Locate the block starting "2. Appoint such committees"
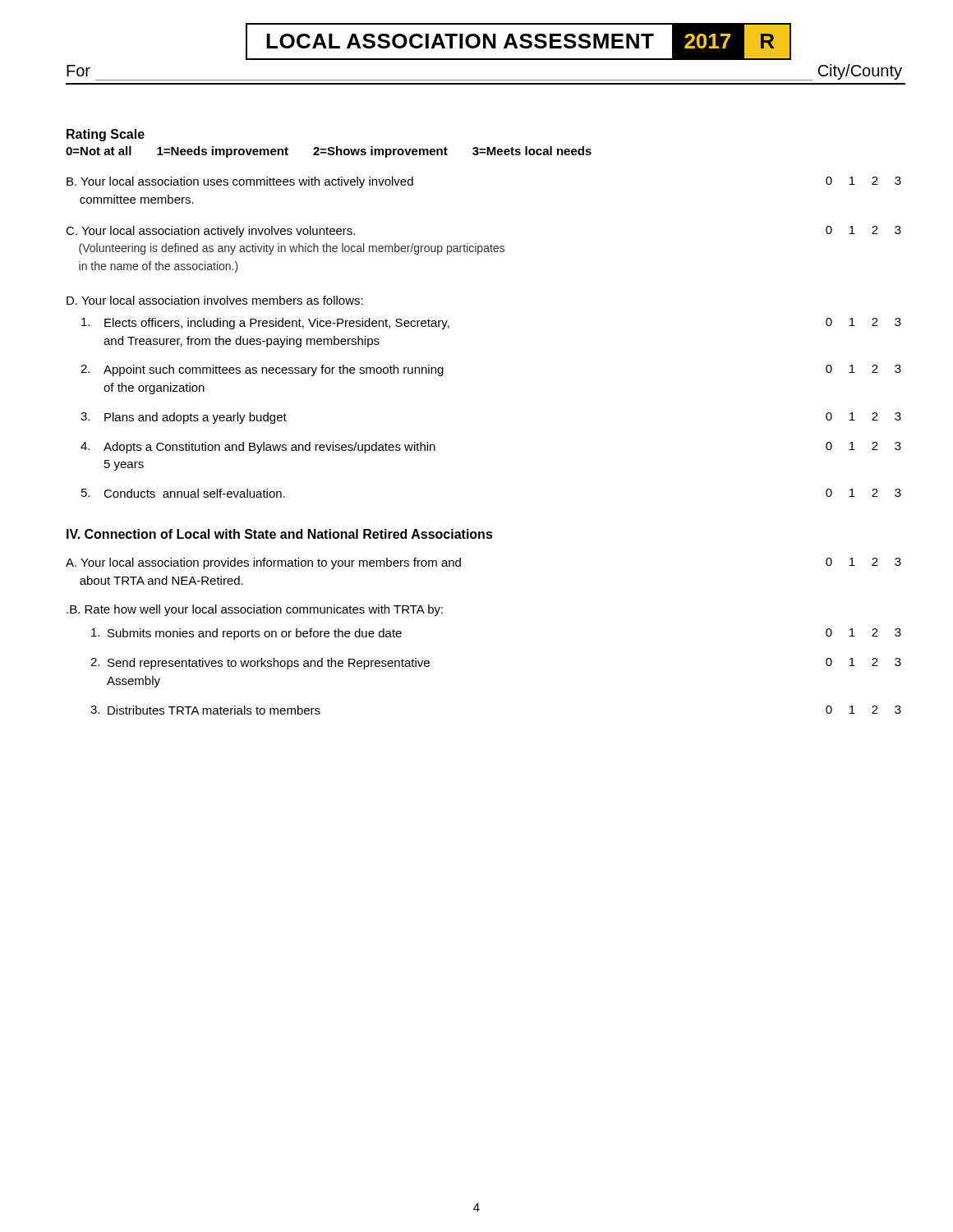The height and width of the screenshot is (1232, 953). pyautogui.click(x=271, y=370)
